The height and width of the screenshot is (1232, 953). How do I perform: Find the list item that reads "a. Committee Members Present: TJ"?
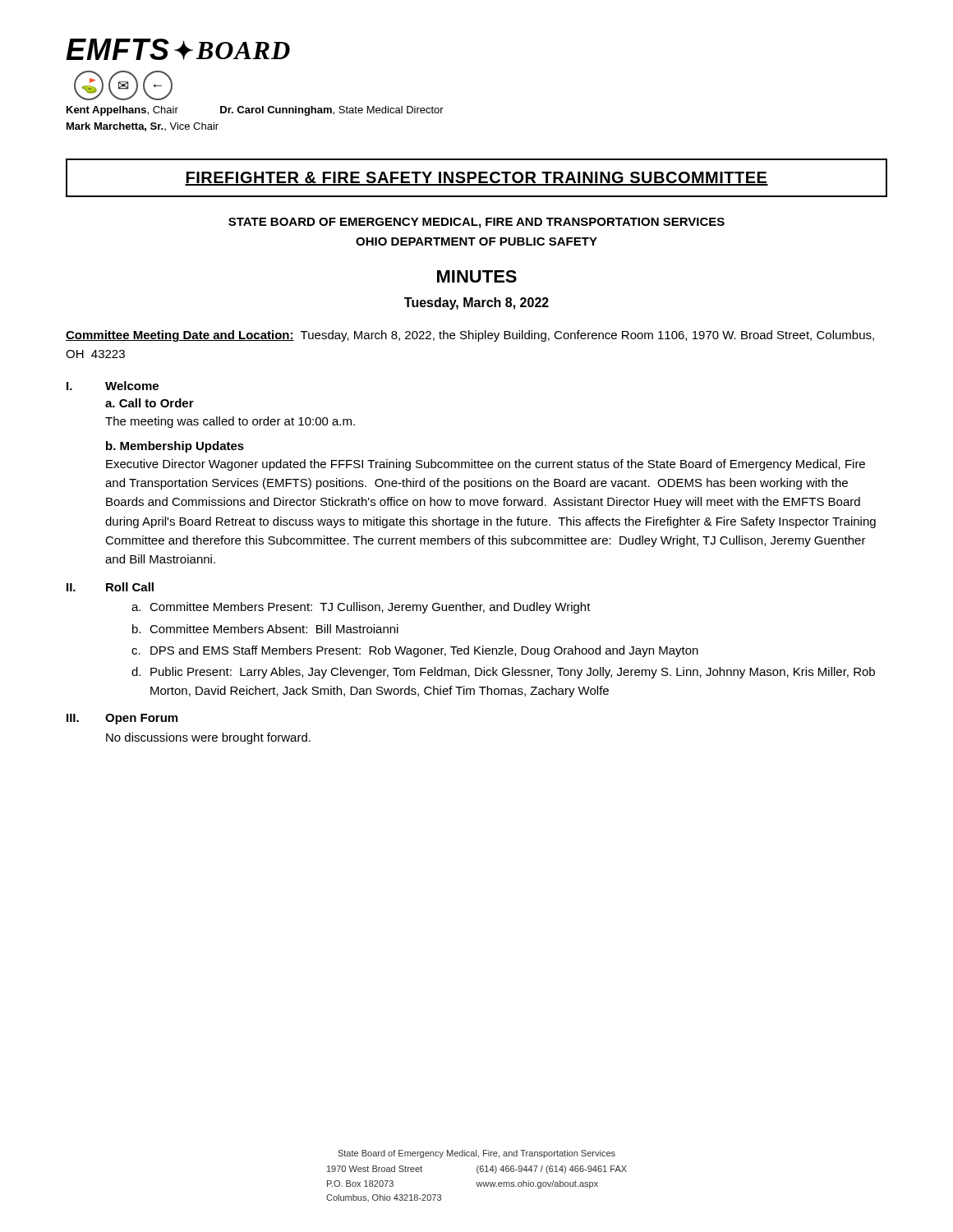coord(361,607)
